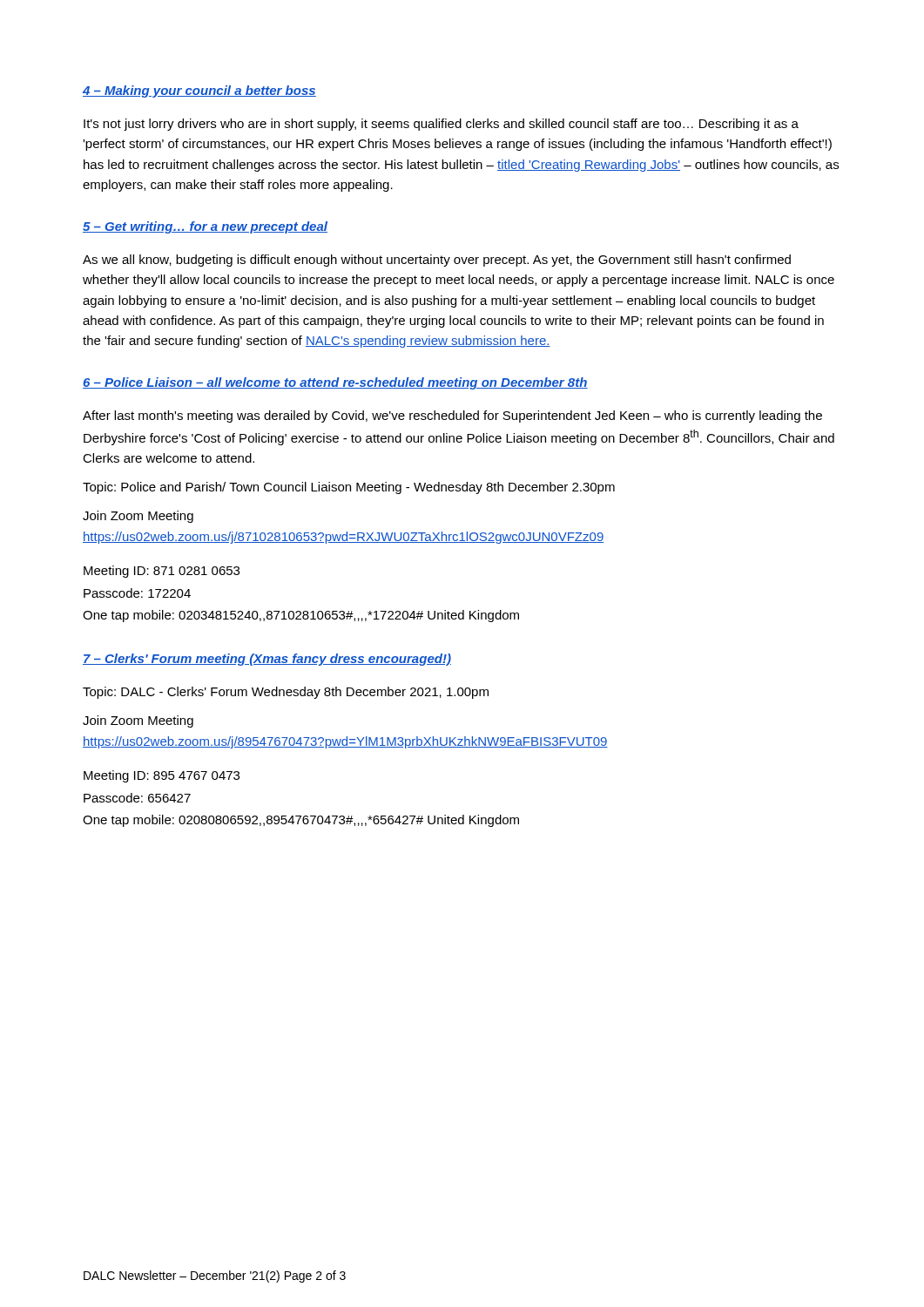Screen dimensions: 1307x924
Task: Locate the text block with the text "Topic: Police and Parish/ Town Council Liaison Meeting"
Action: point(462,487)
